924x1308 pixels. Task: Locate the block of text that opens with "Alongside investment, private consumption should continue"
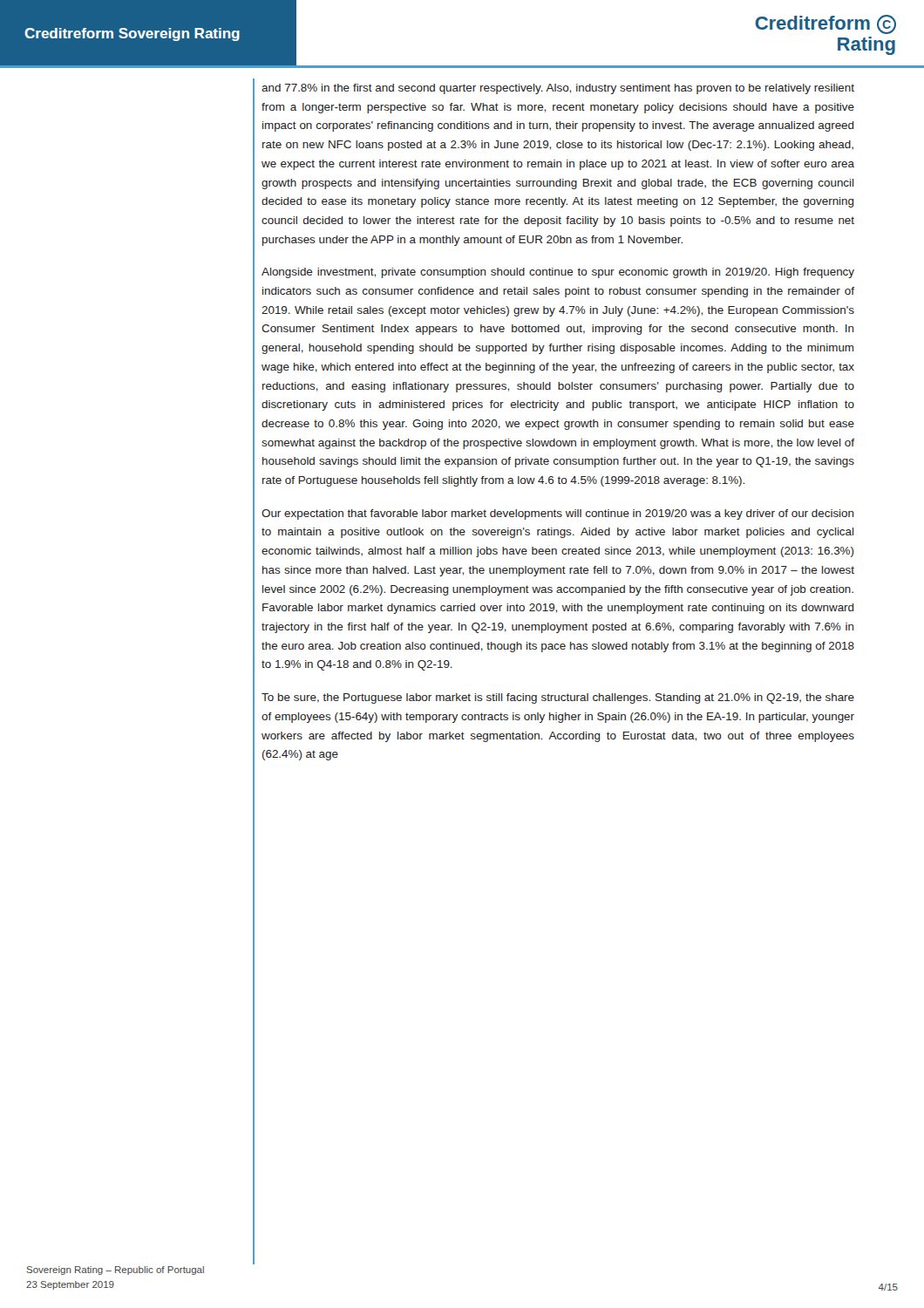558,376
